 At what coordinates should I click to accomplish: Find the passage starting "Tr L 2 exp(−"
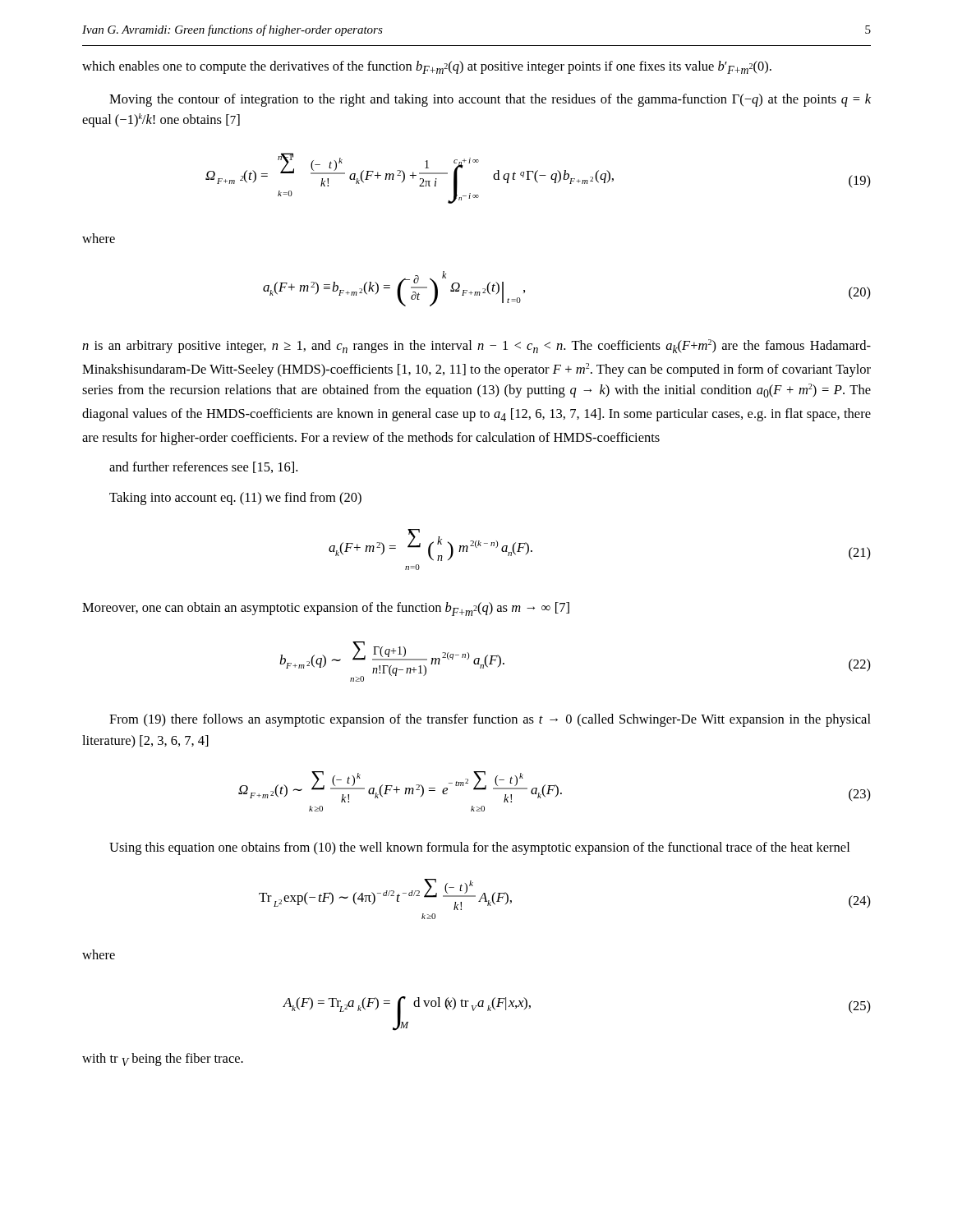pyautogui.click(x=366, y=896)
